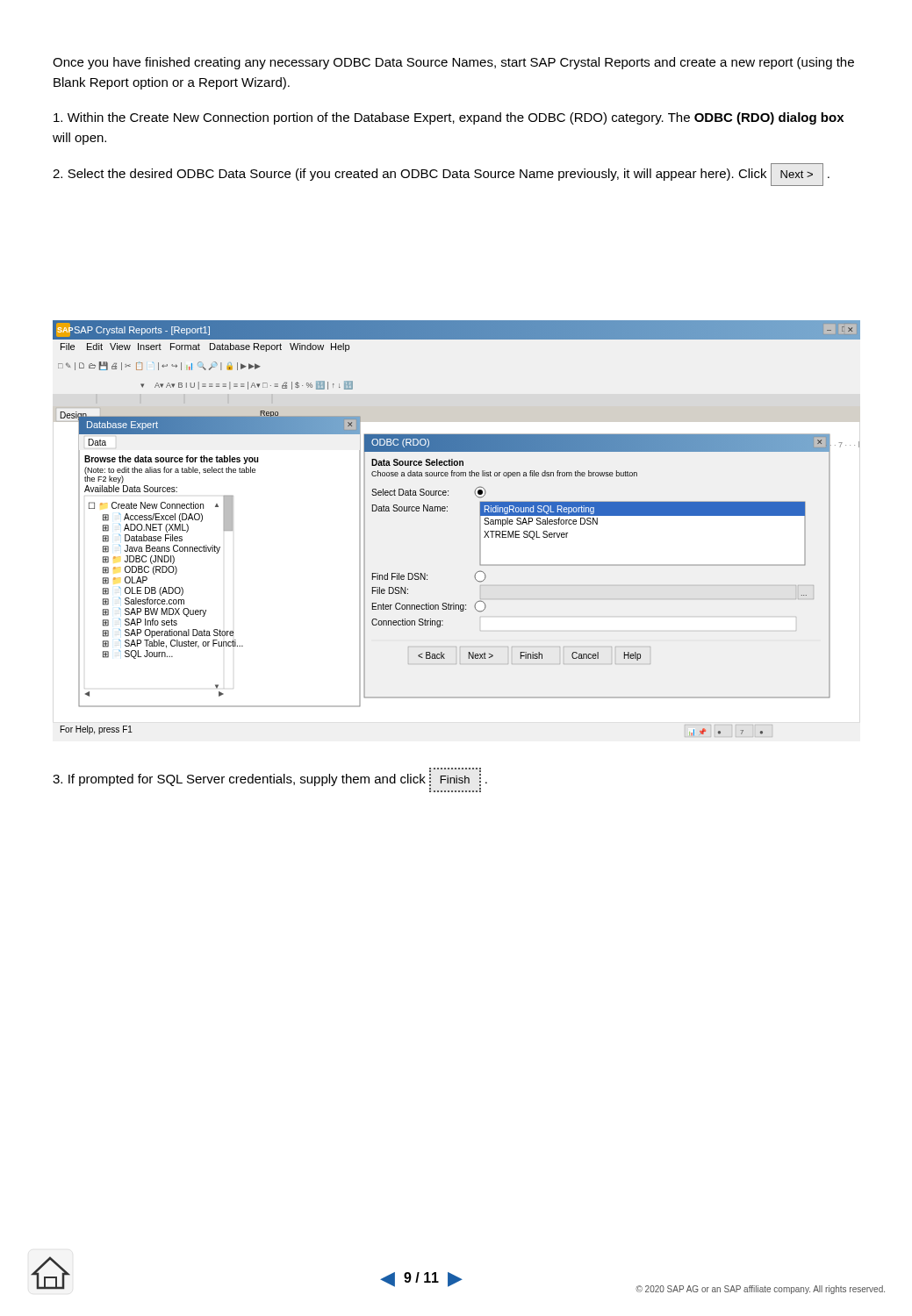
Task: Click on the text block that says "Within the Create New Connection portion of the"
Action: point(448,127)
